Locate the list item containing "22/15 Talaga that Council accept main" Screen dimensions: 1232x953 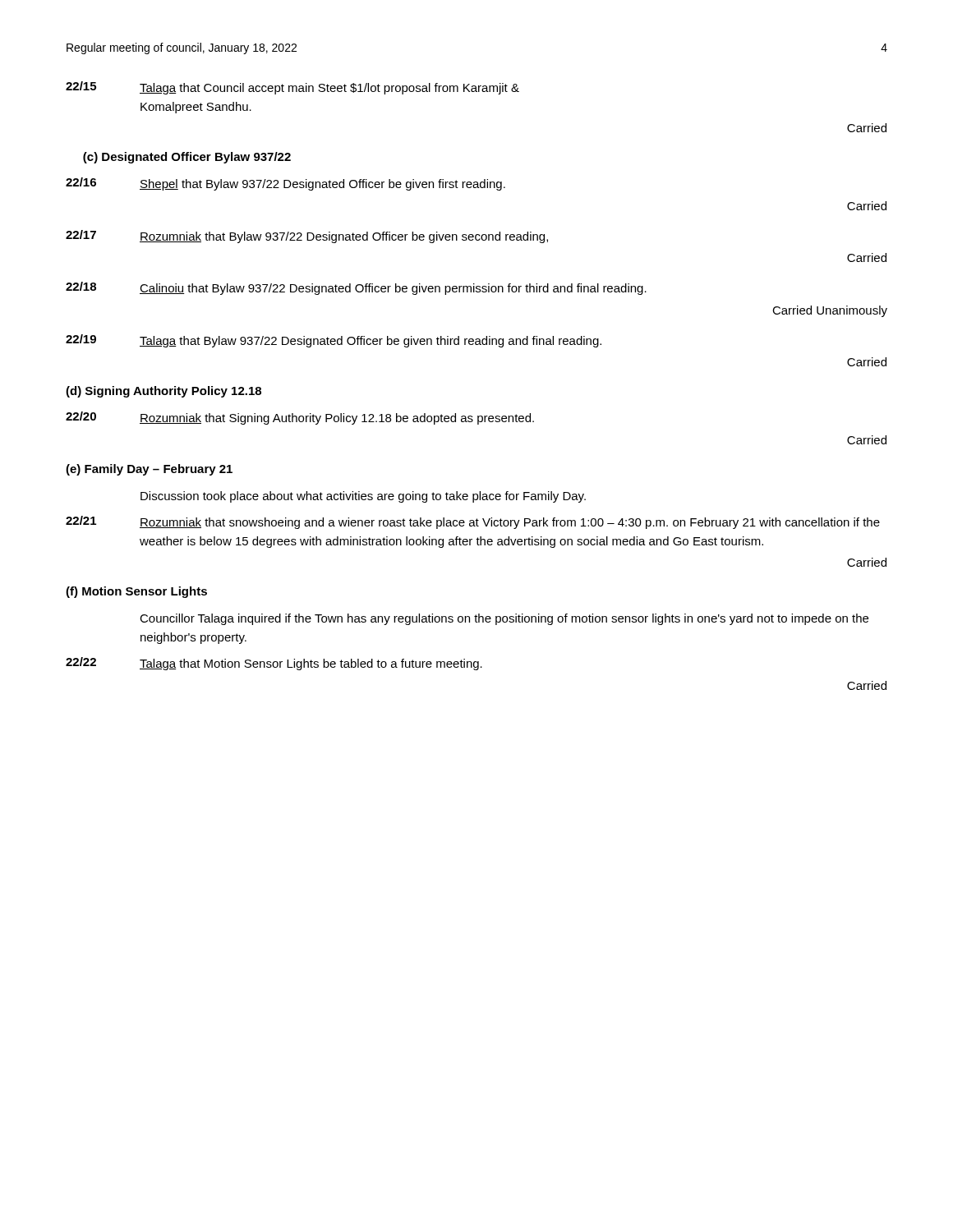(x=292, y=88)
